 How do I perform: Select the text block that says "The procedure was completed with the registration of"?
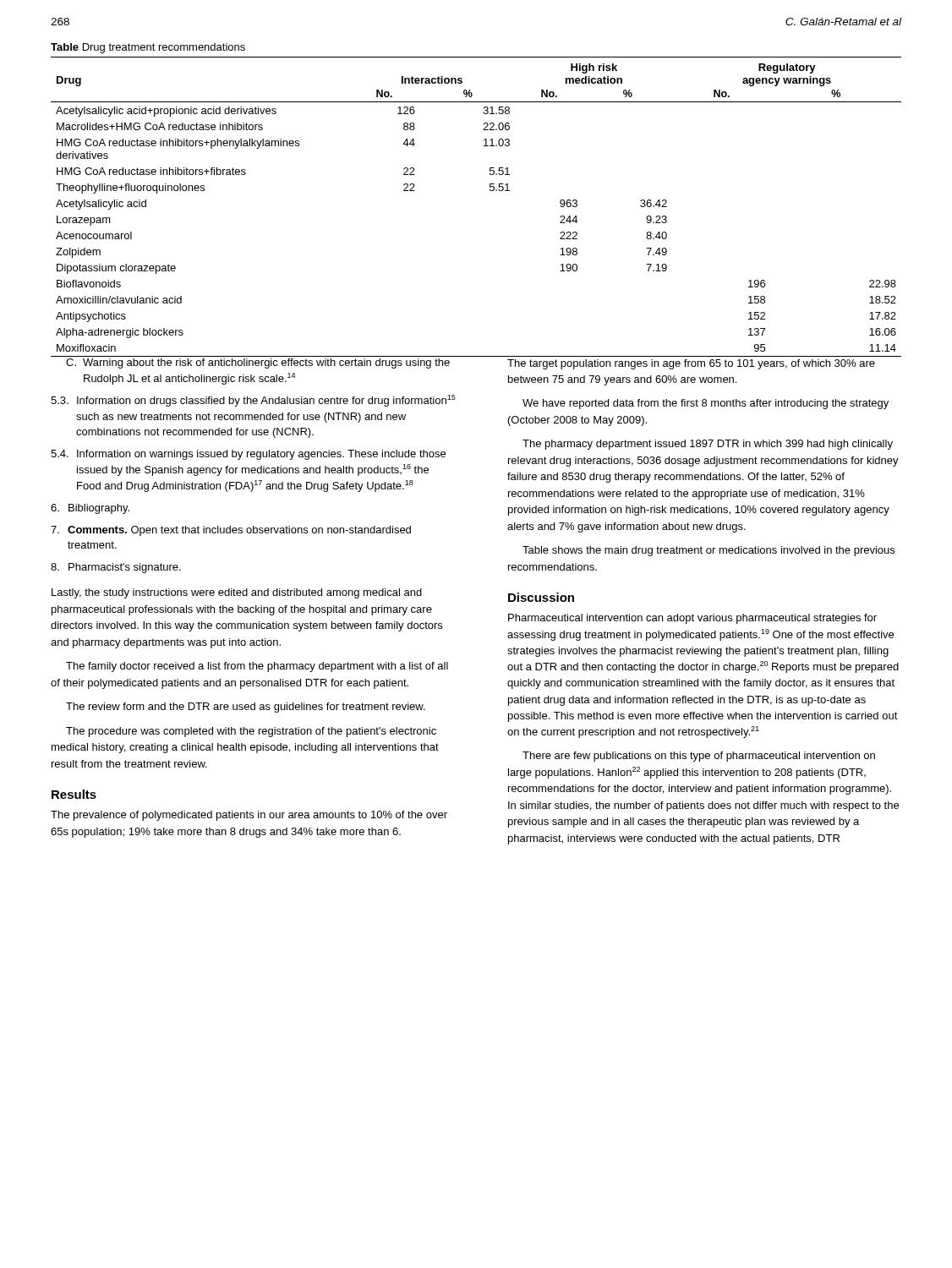coord(245,747)
